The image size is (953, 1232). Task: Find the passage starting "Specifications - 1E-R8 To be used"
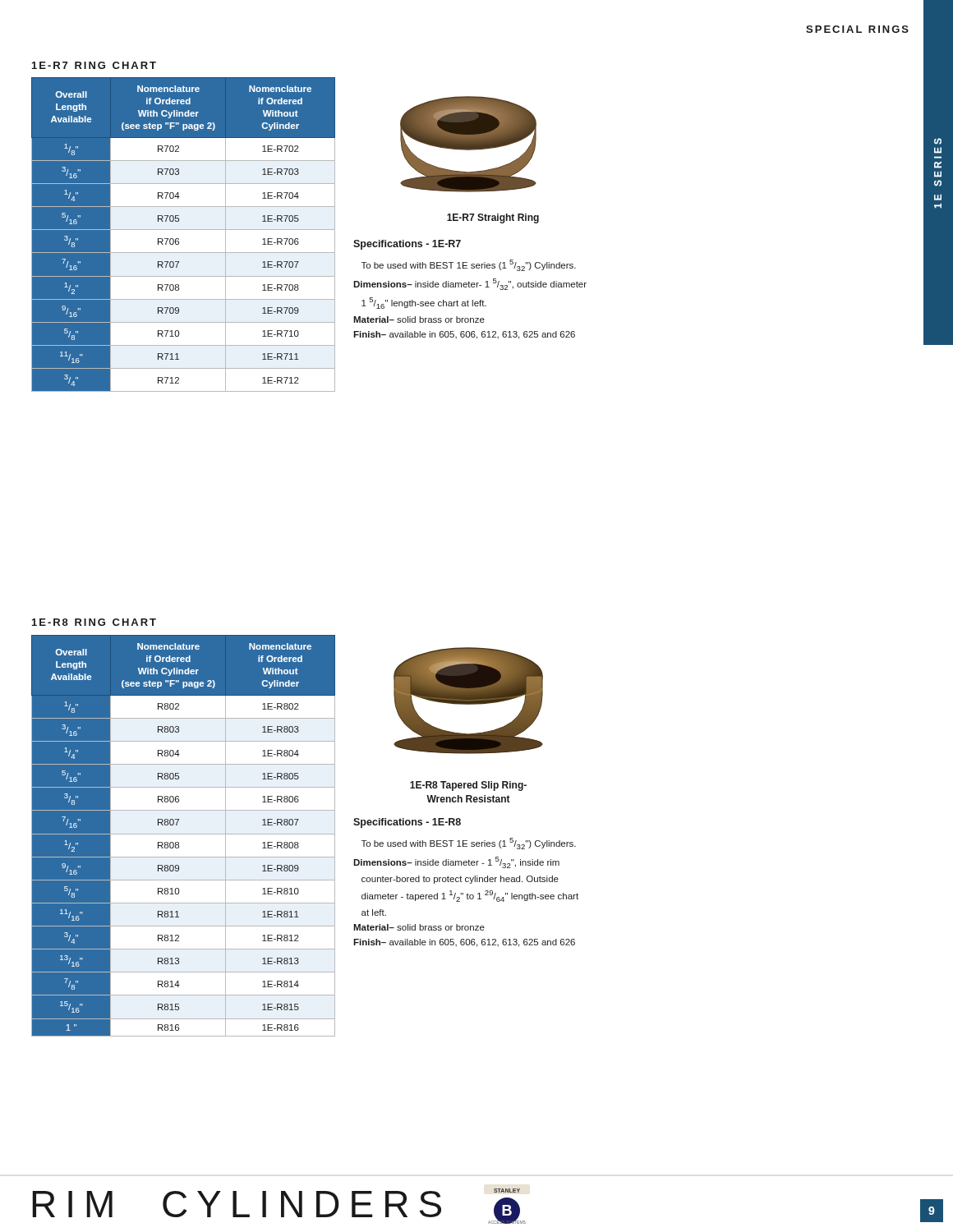407,823
